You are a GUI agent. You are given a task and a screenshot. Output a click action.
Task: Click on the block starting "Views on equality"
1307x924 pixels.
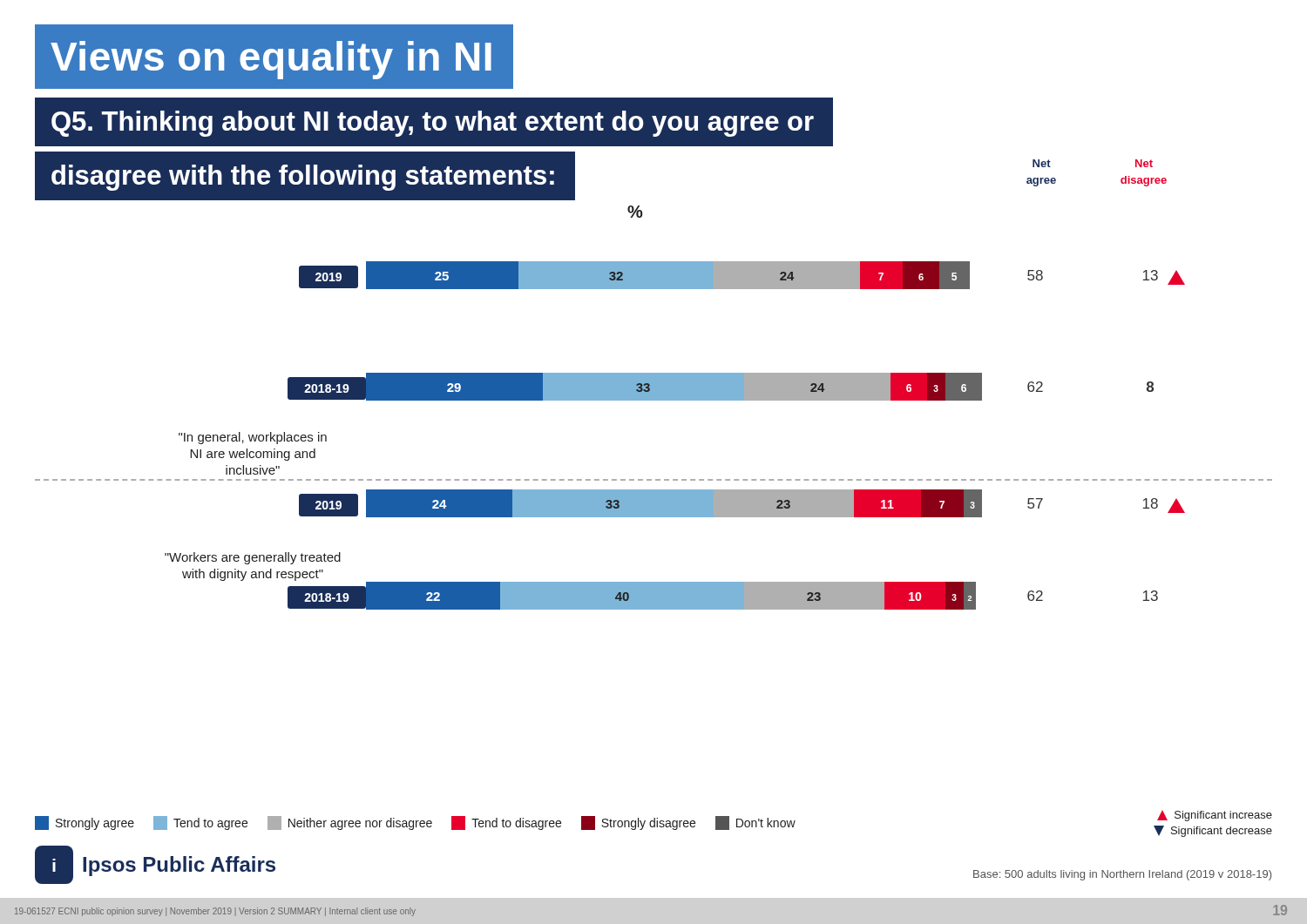pos(272,57)
